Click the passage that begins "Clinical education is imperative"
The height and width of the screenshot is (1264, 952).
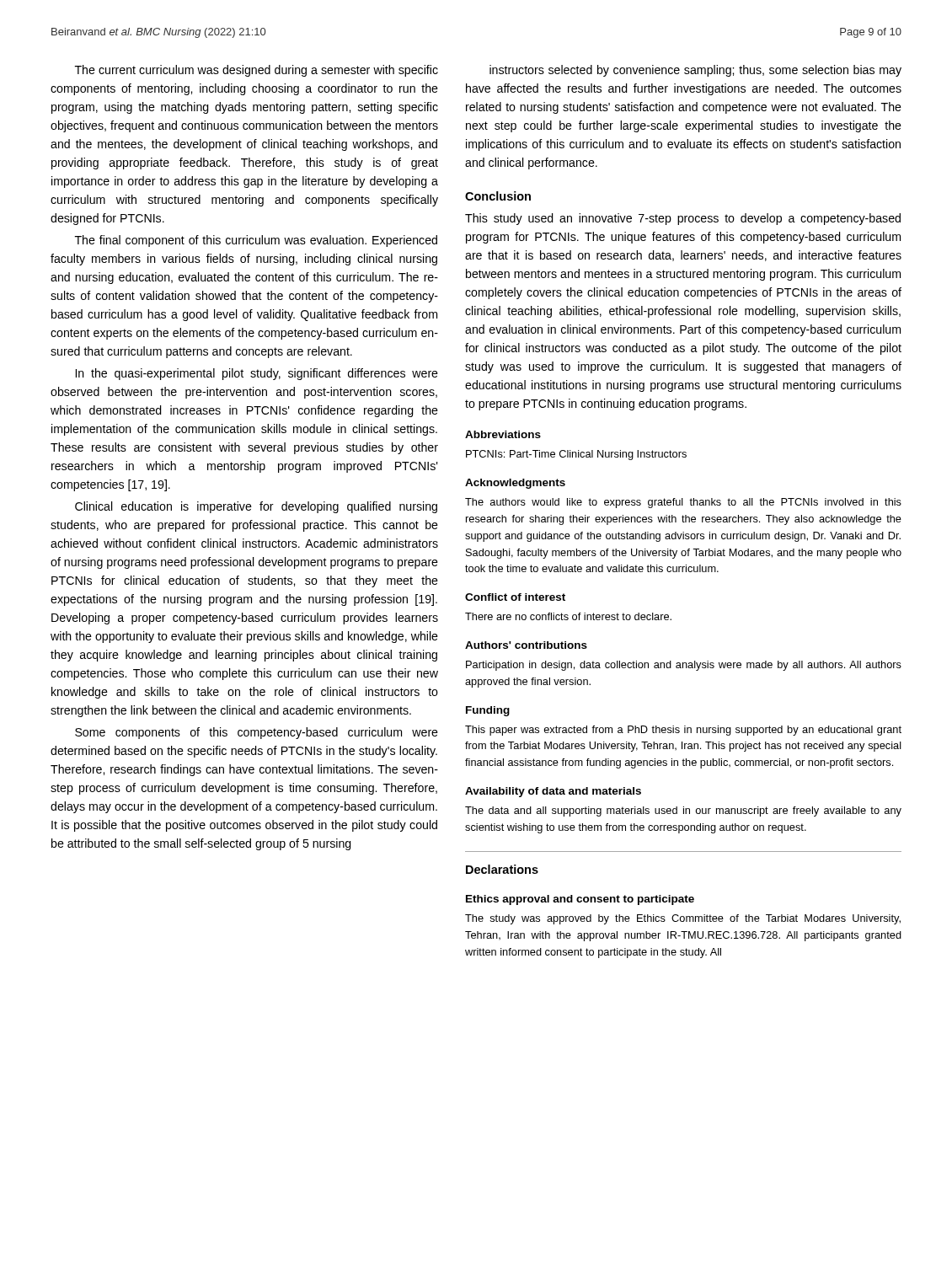click(x=244, y=608)
